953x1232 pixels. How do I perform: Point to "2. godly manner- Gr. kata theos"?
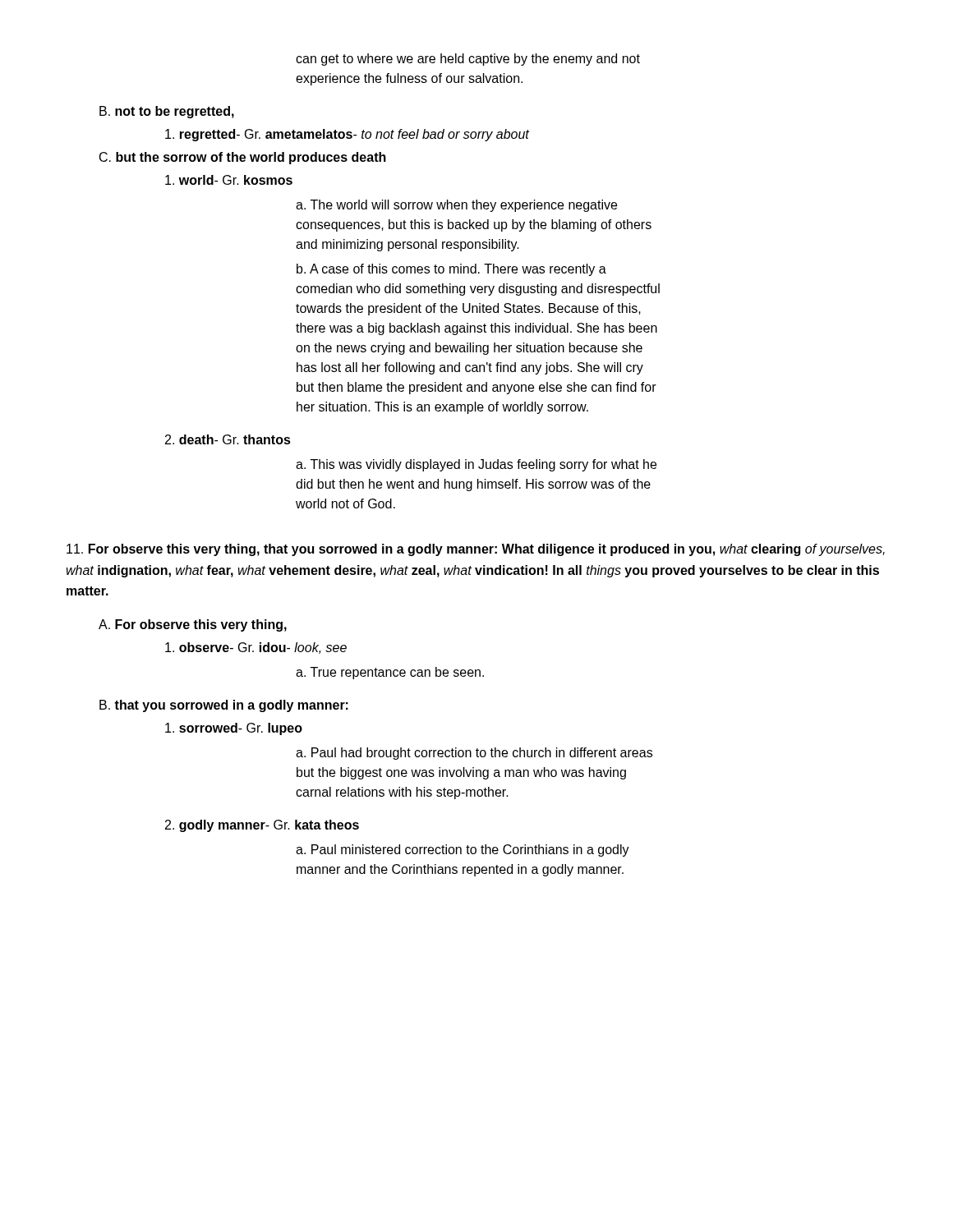click(x=262, y=825)
